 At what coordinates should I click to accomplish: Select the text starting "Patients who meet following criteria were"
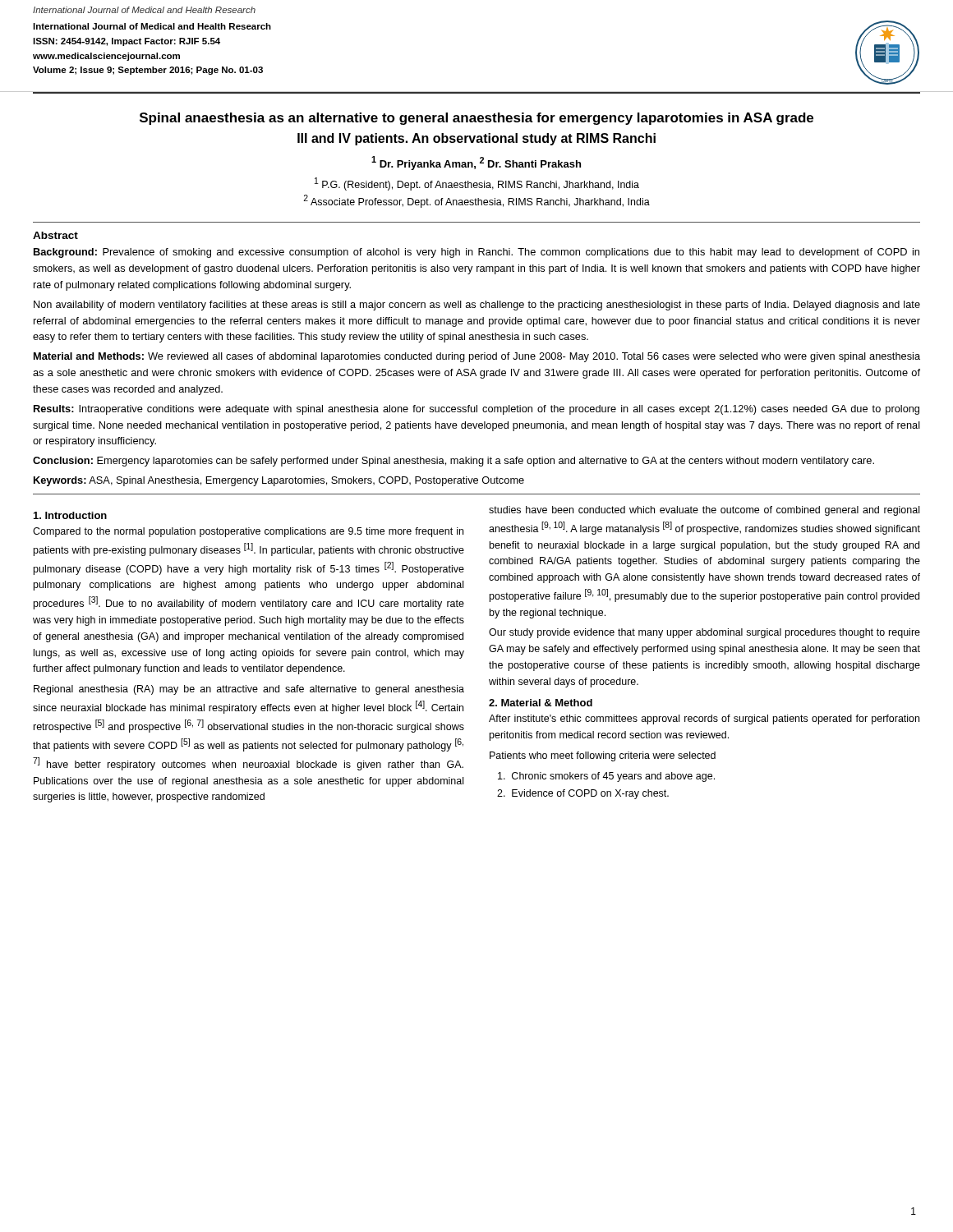[602, 756]
